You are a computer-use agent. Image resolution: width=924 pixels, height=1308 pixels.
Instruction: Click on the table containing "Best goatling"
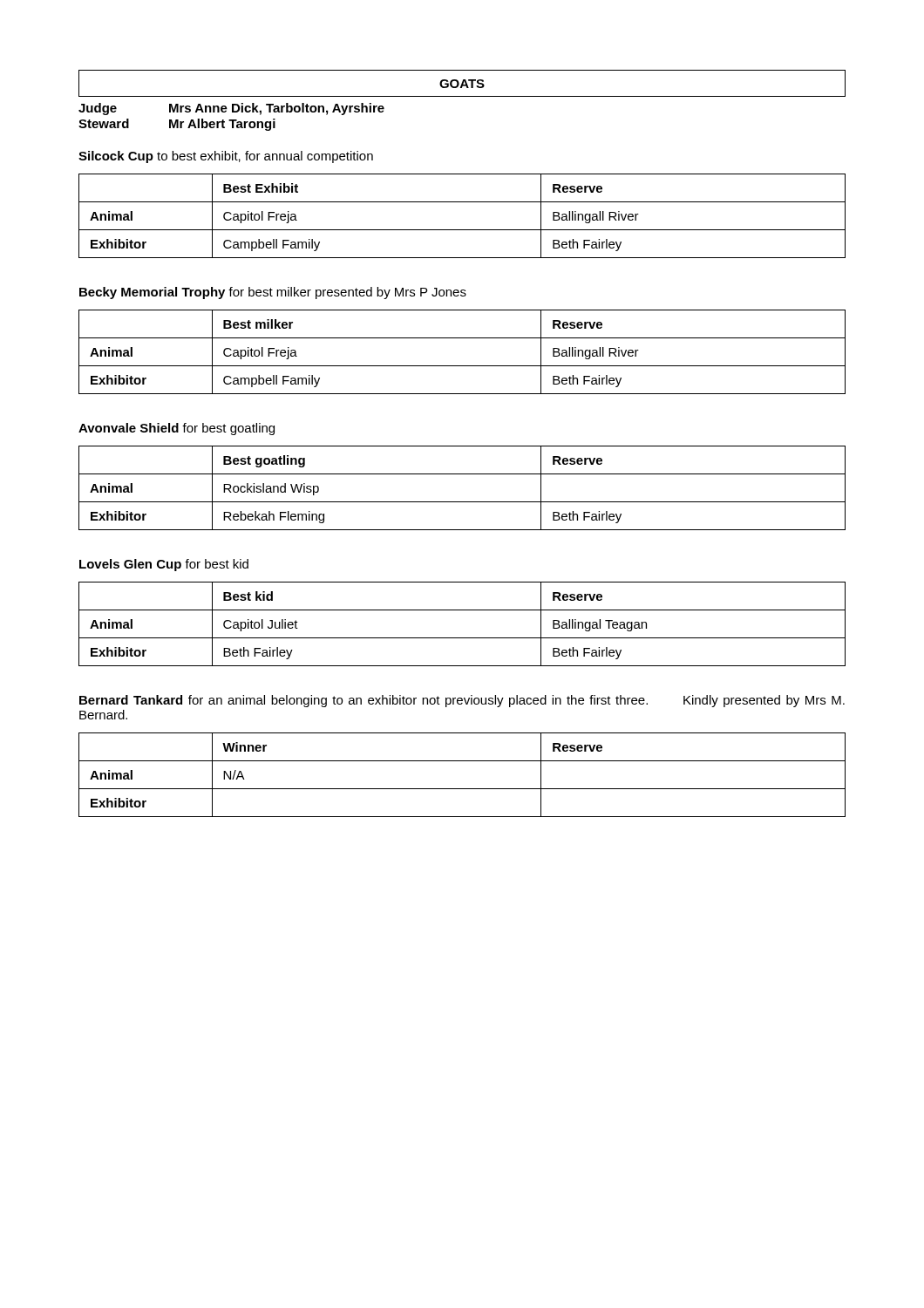pos(462,488)
